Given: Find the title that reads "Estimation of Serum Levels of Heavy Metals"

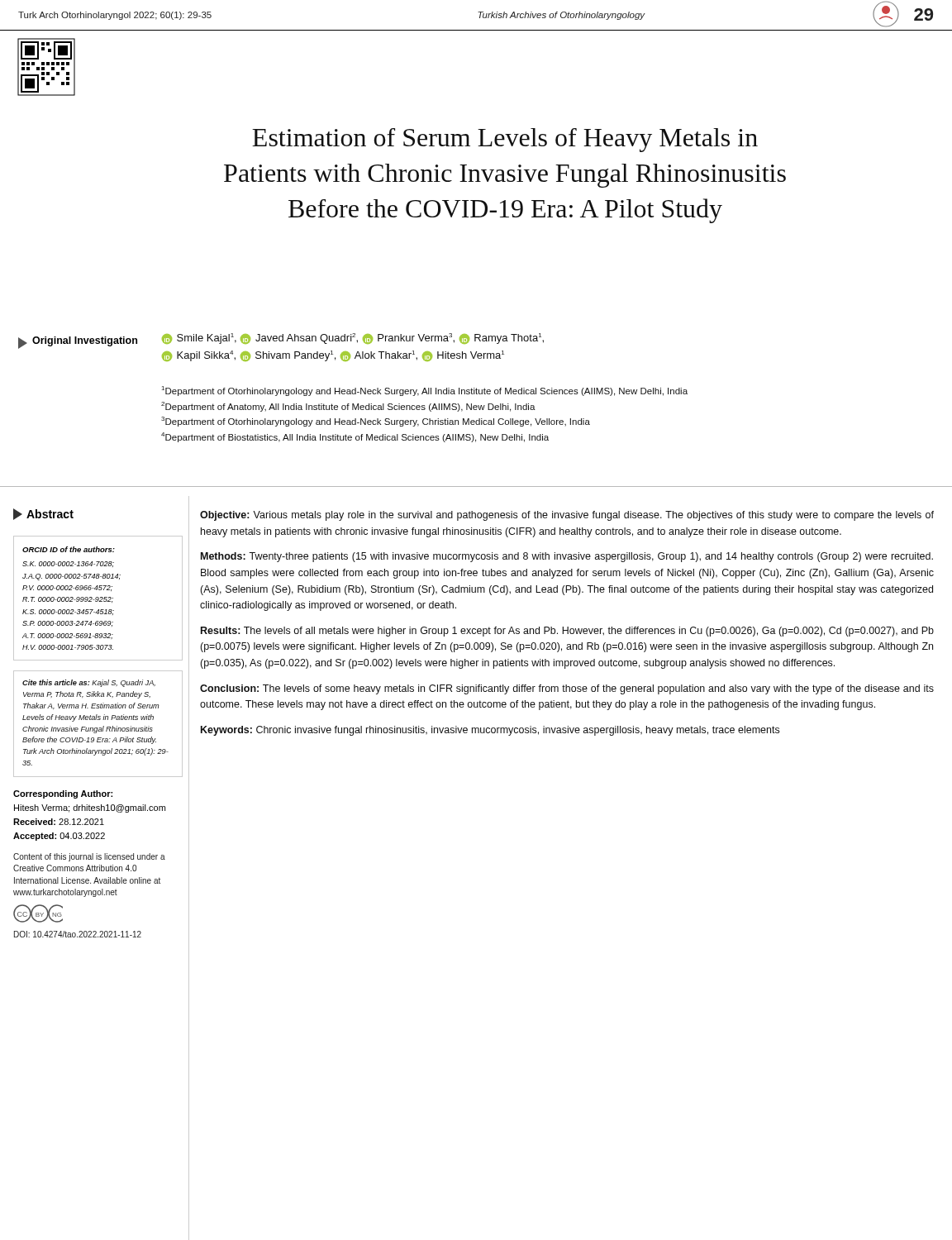Looking at the screenshot, I should pyautogui.click(x=505, y=173).
